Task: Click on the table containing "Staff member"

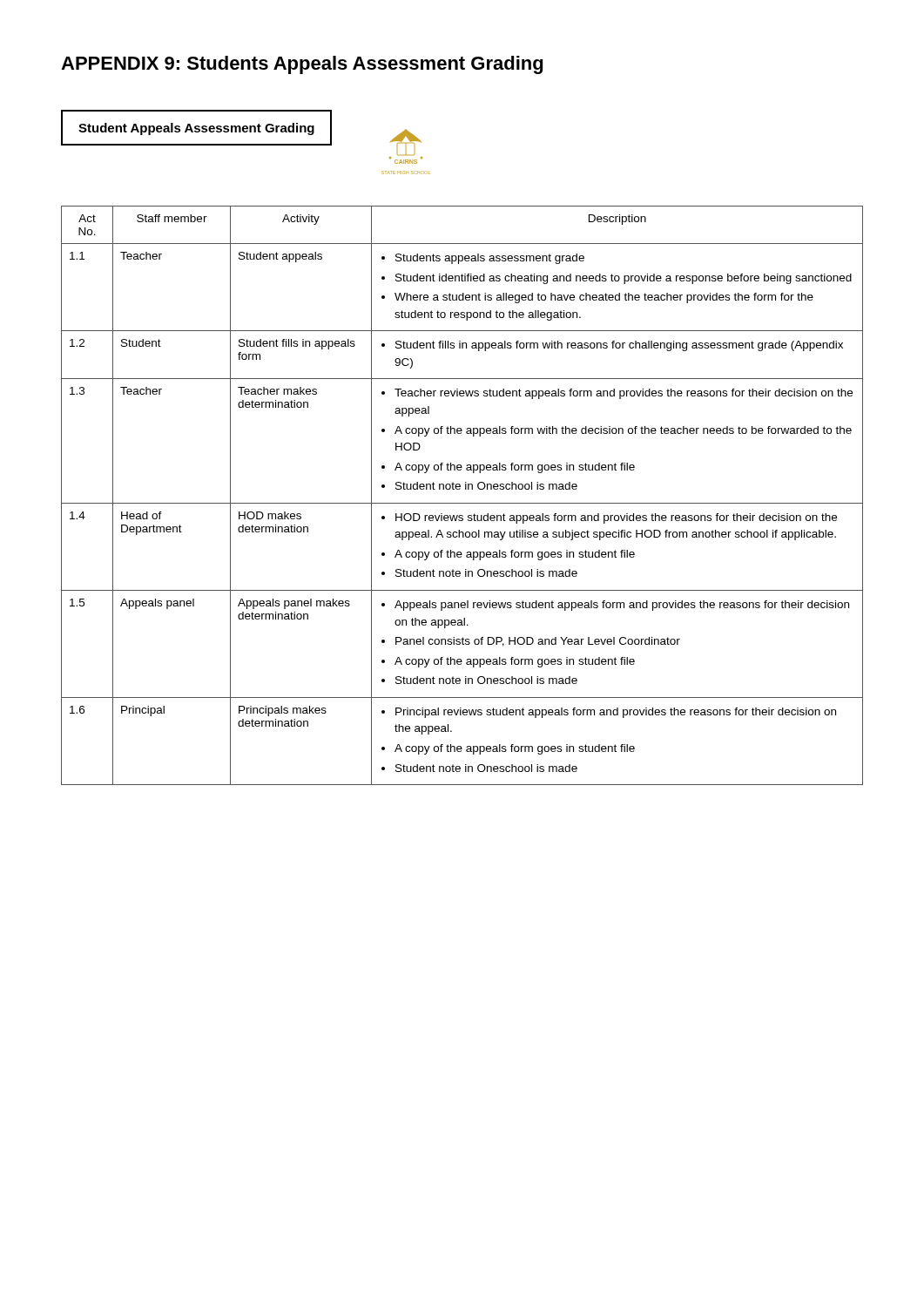Action: 462,495
